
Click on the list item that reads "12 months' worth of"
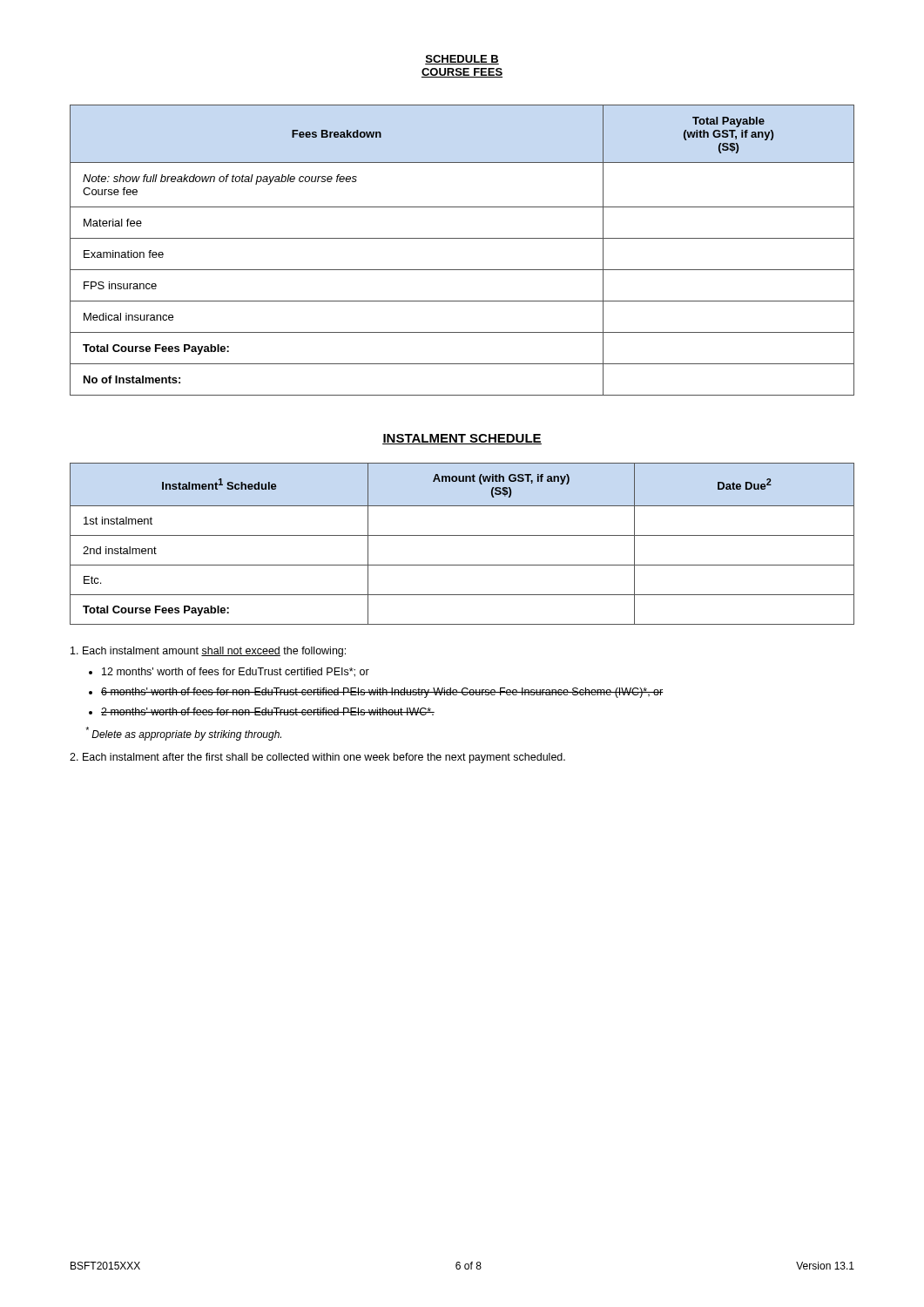pos(235,672)
